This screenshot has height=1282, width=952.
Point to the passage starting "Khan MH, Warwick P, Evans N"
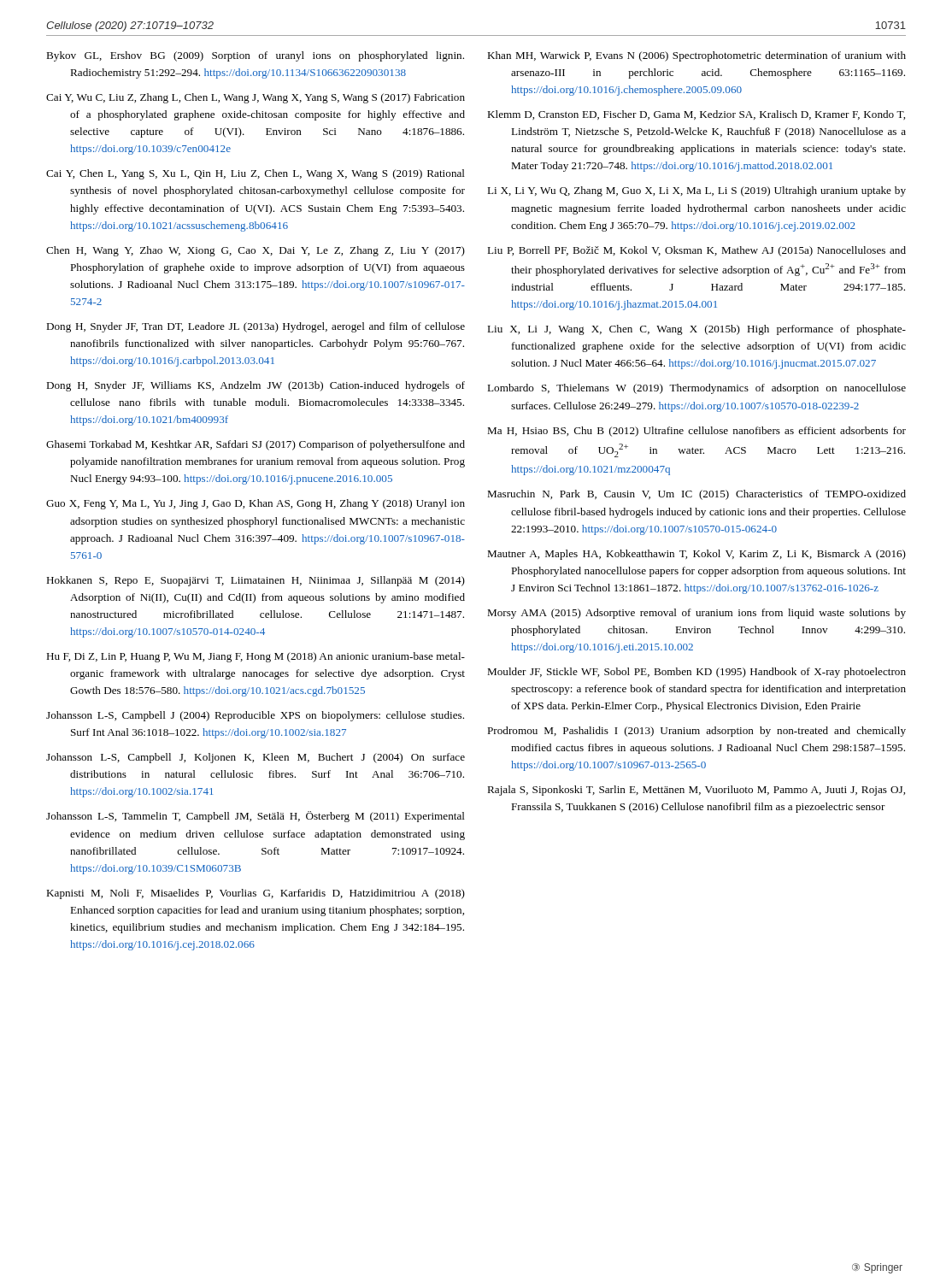(x=696, y=72)
